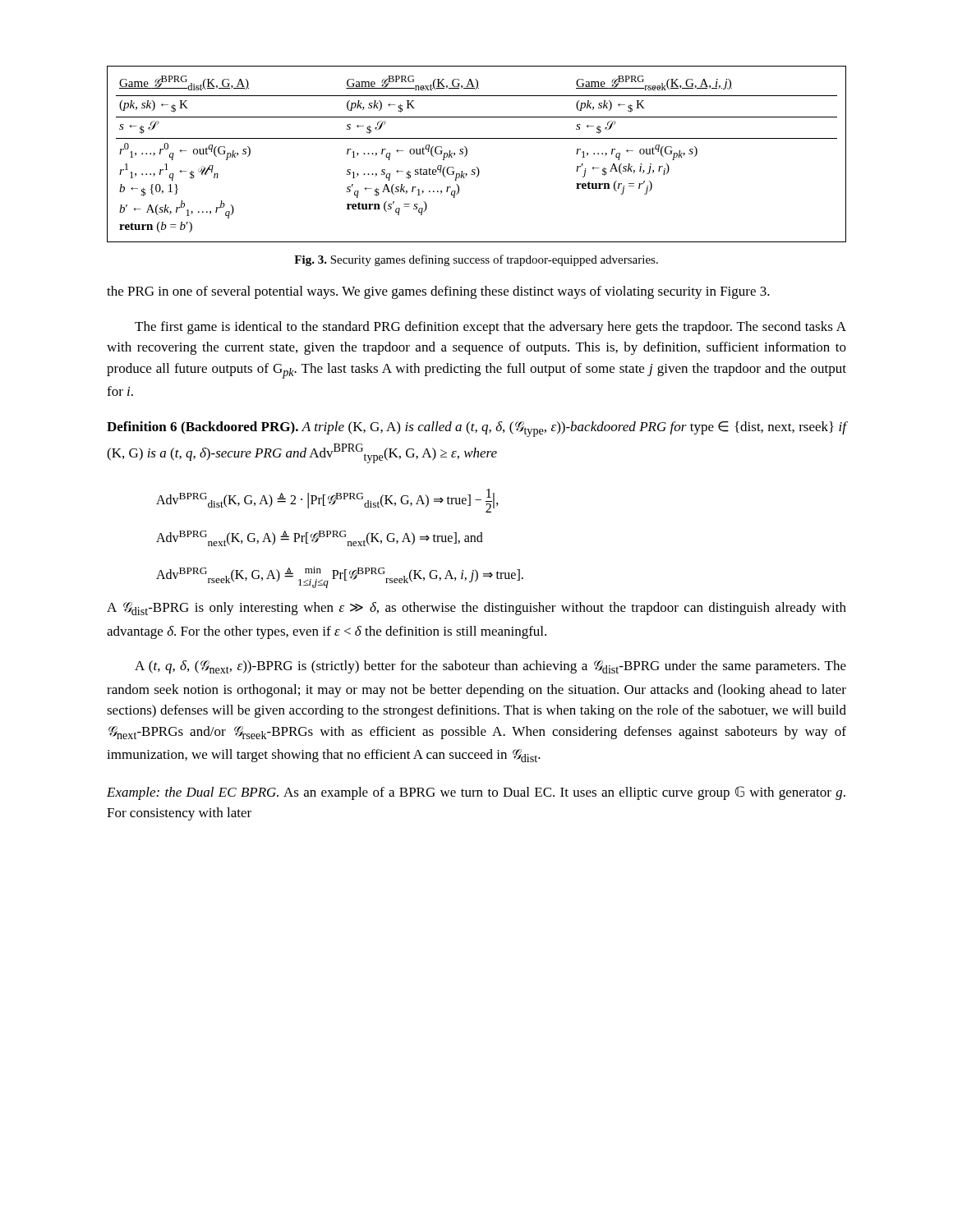This screenshot has height=1232, width=953.
Task: Locate the text block that says "A 𝒢dist-BPRG is only interesting"
Action: (476, 619)
